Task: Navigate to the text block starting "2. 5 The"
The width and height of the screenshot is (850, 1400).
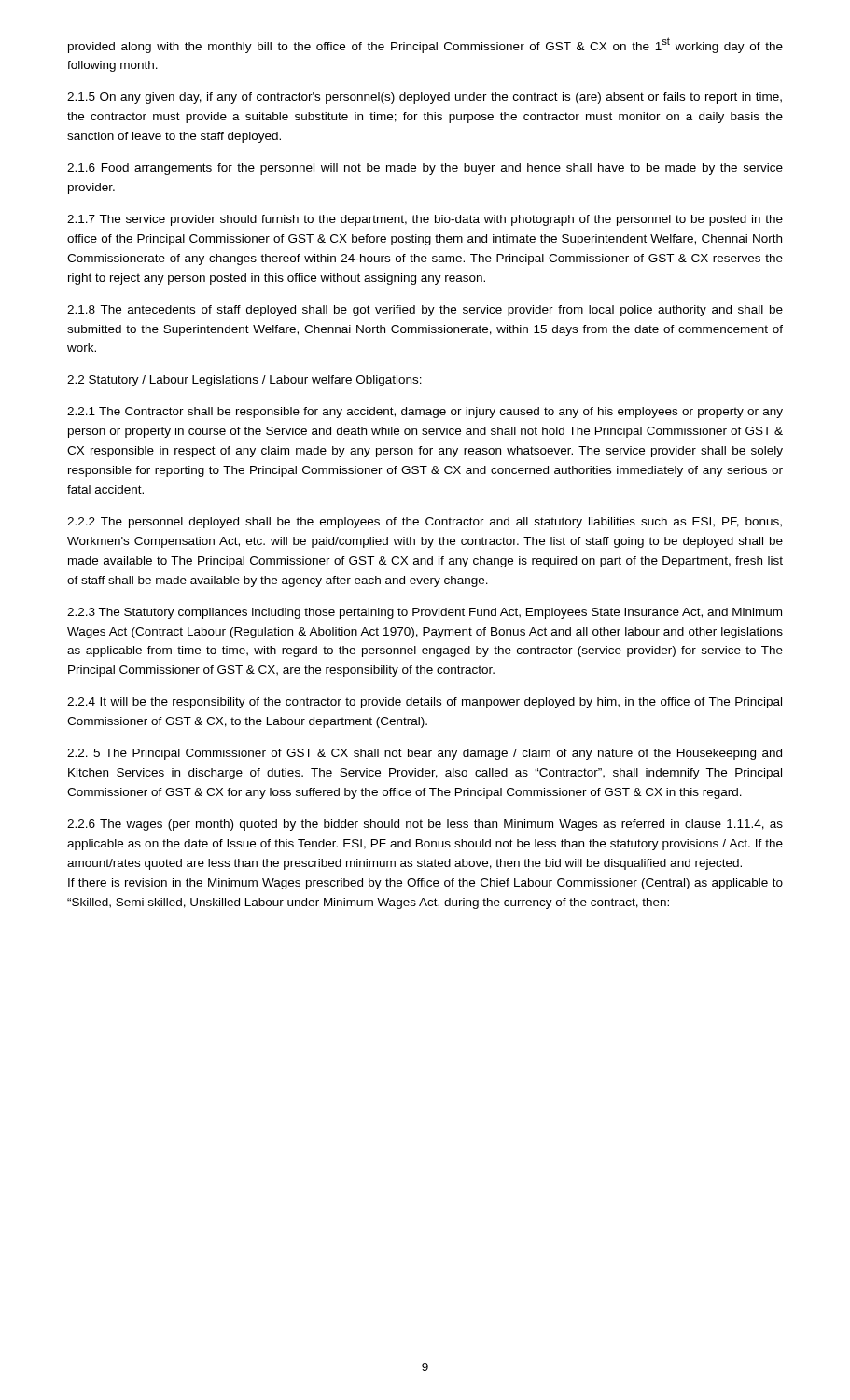Action: [425, 772]
